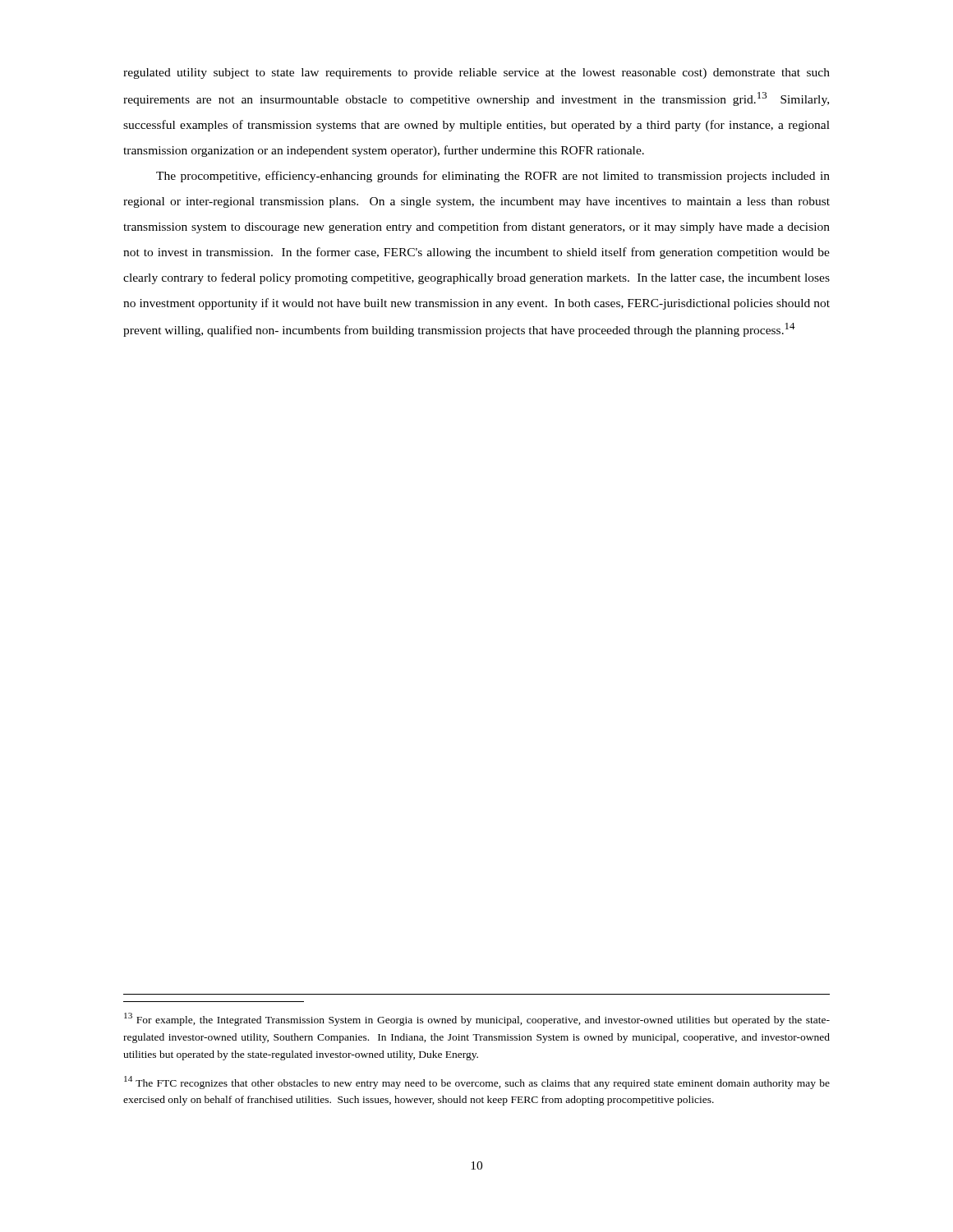Locate the passage starting "14 The FTC recognizes"
The width and height of the screenshot is (953, 1232).
pyautogui.click(x=476, y=1089)
